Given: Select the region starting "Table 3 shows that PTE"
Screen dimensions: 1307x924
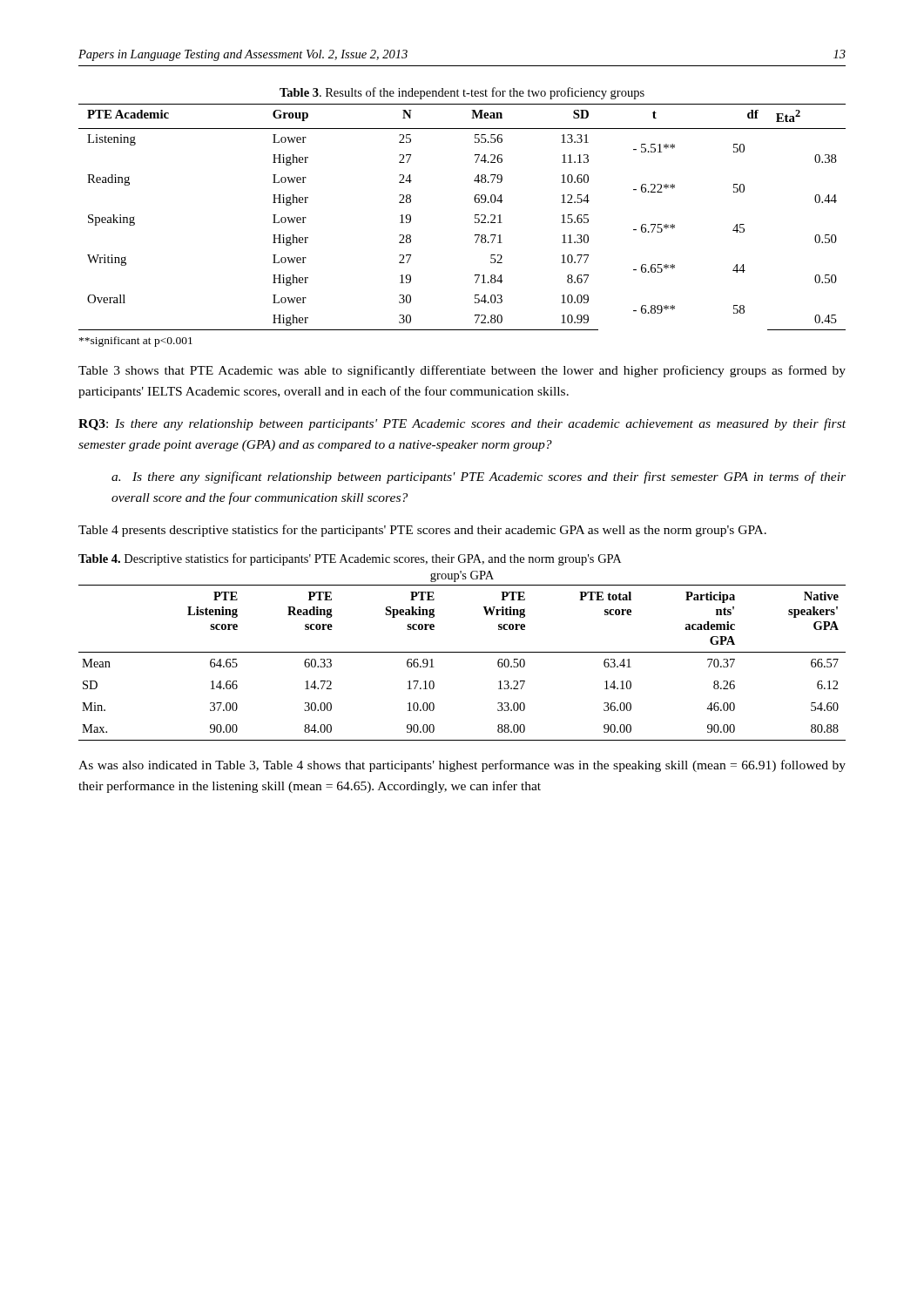Looking at the screenshot, I should (x=462, y=380).
